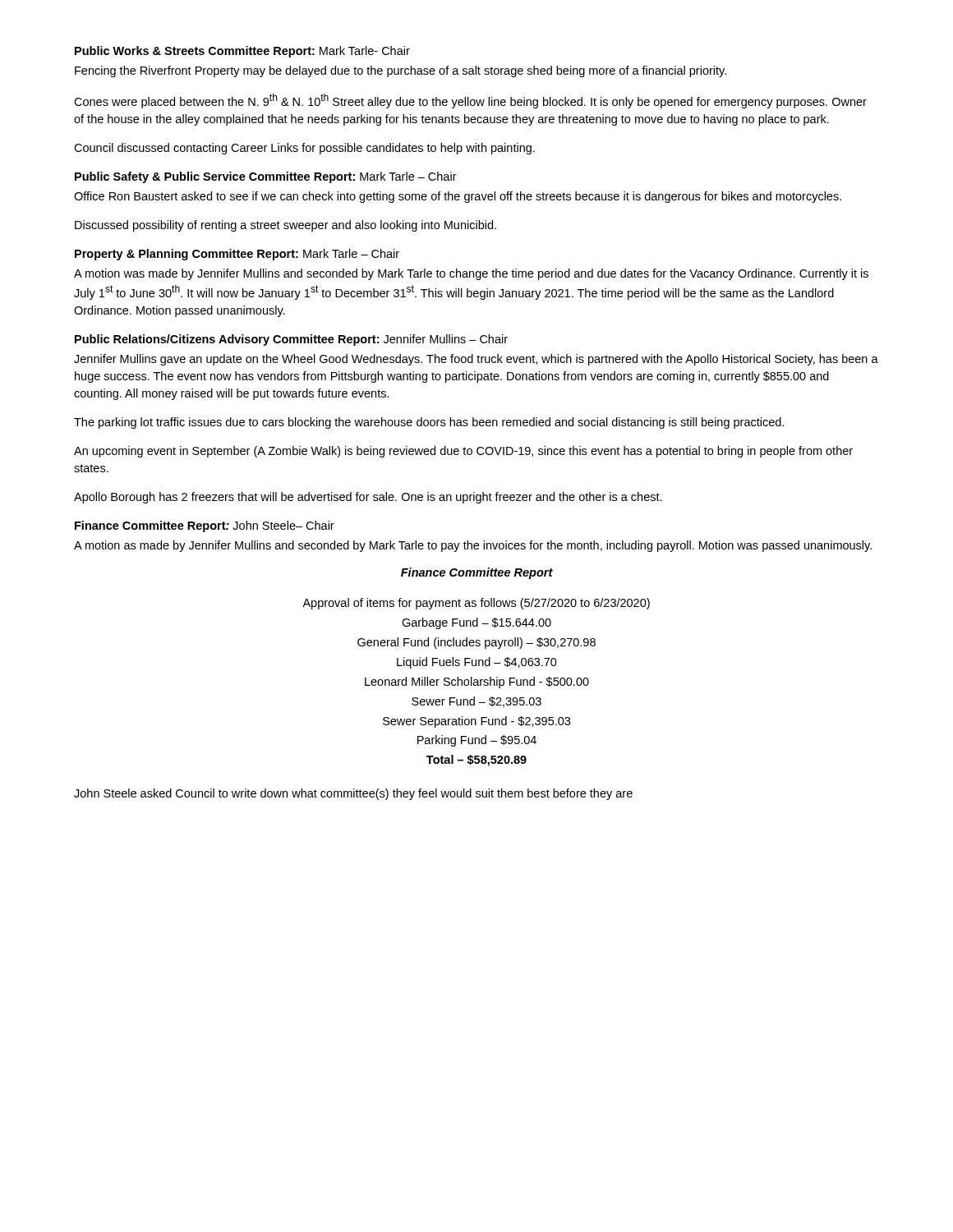Point to the block beginning "The parking lot traffic issues due to"
This screenshot has height=1232, width=953.
[x=429, y=422]
